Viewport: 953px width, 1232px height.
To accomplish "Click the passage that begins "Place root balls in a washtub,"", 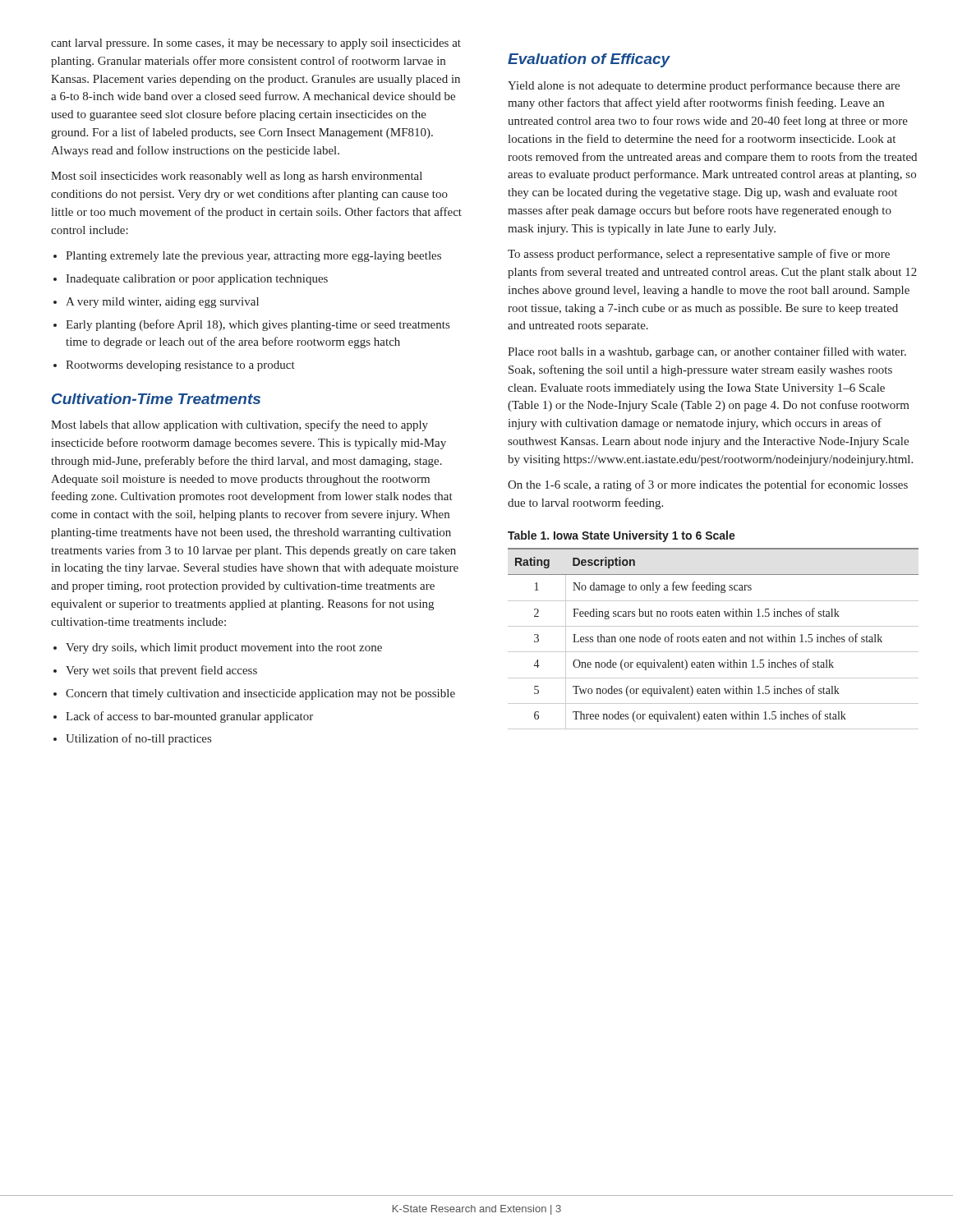I will (x=713, y=406).
